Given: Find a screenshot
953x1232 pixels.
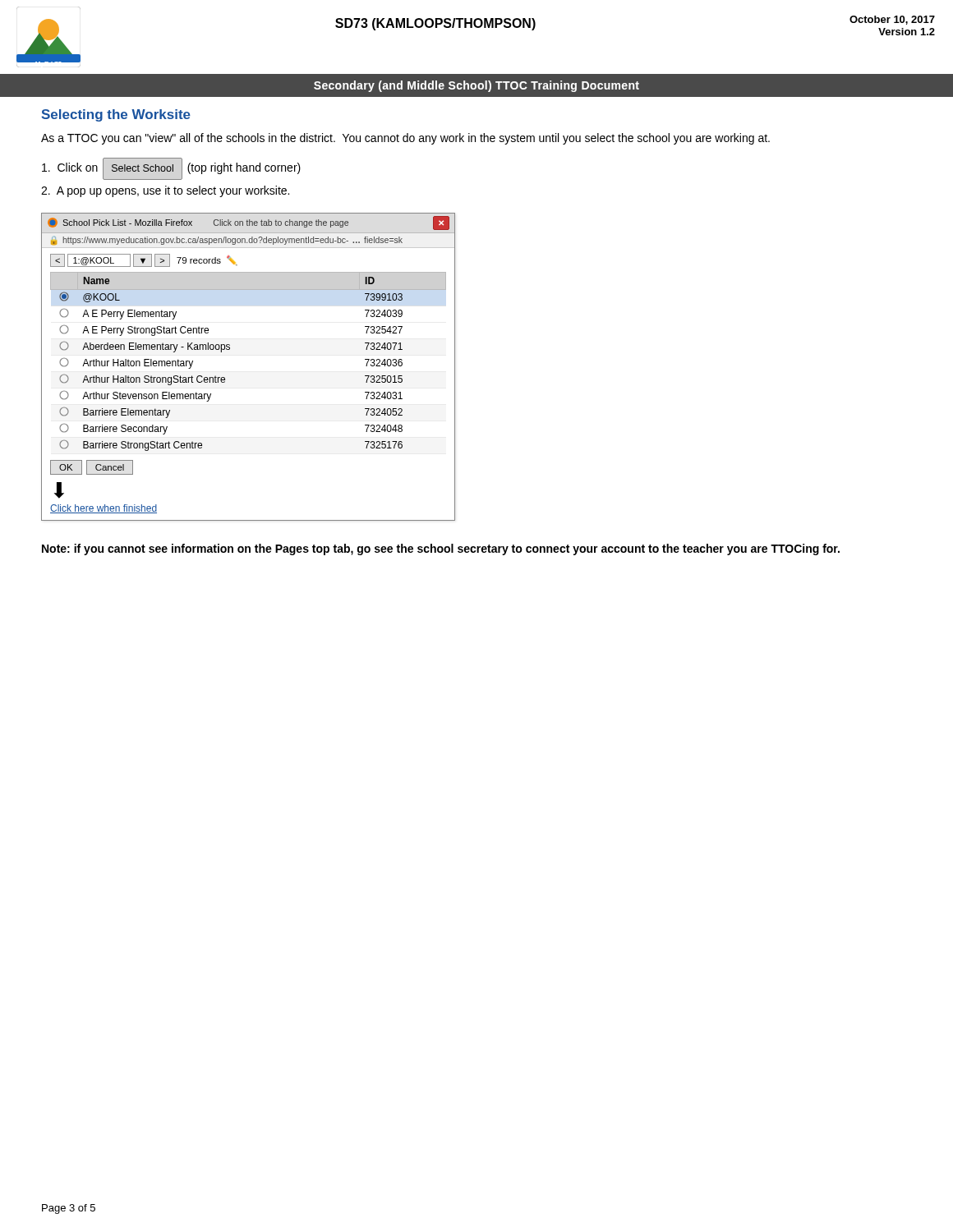Looking at the screenshot, I should (x=248, y=367).
